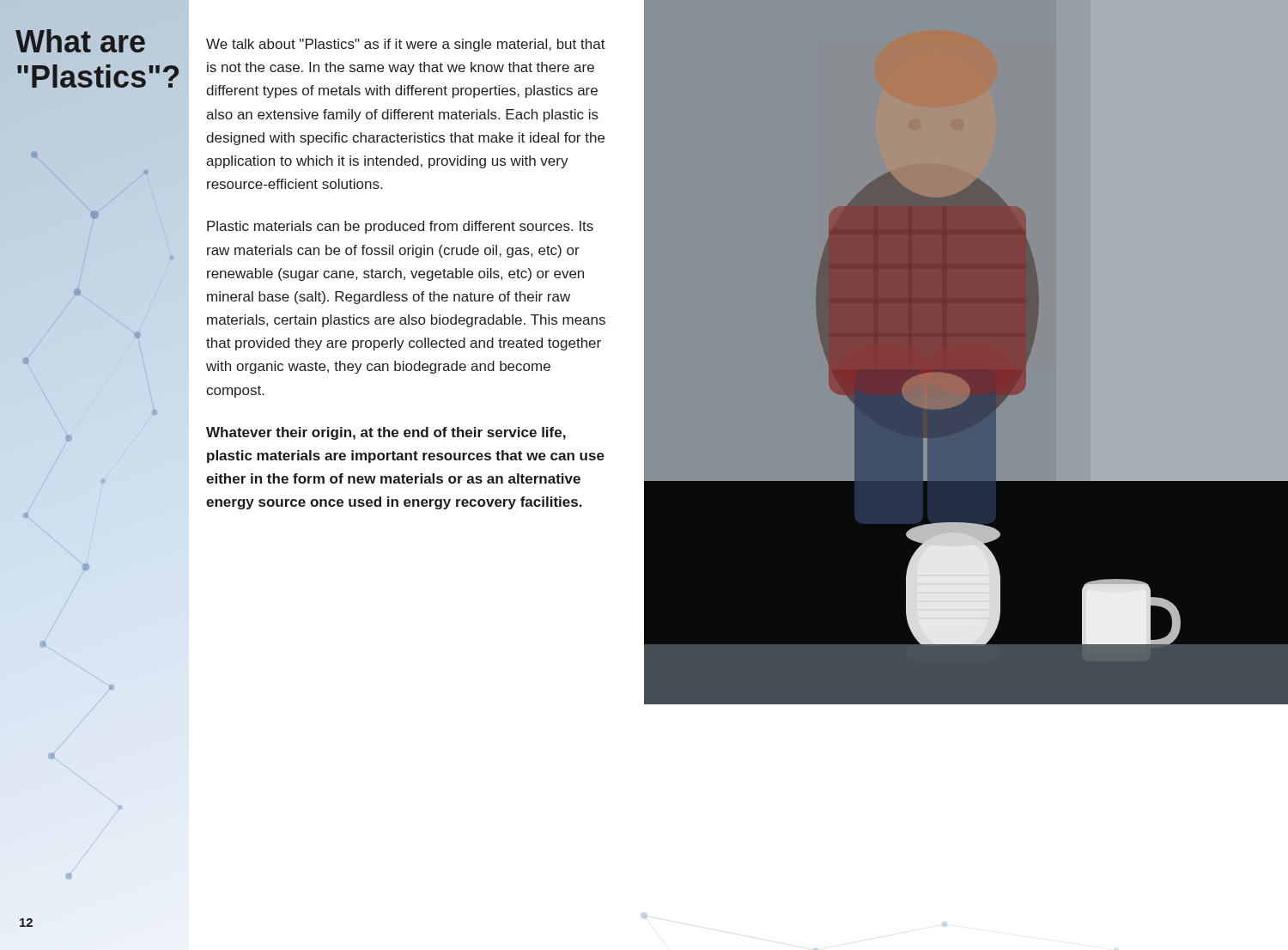Find the block on this page that starts "We talk about "Plastics""
This screenshot has height=950, width=1288.
408,273
